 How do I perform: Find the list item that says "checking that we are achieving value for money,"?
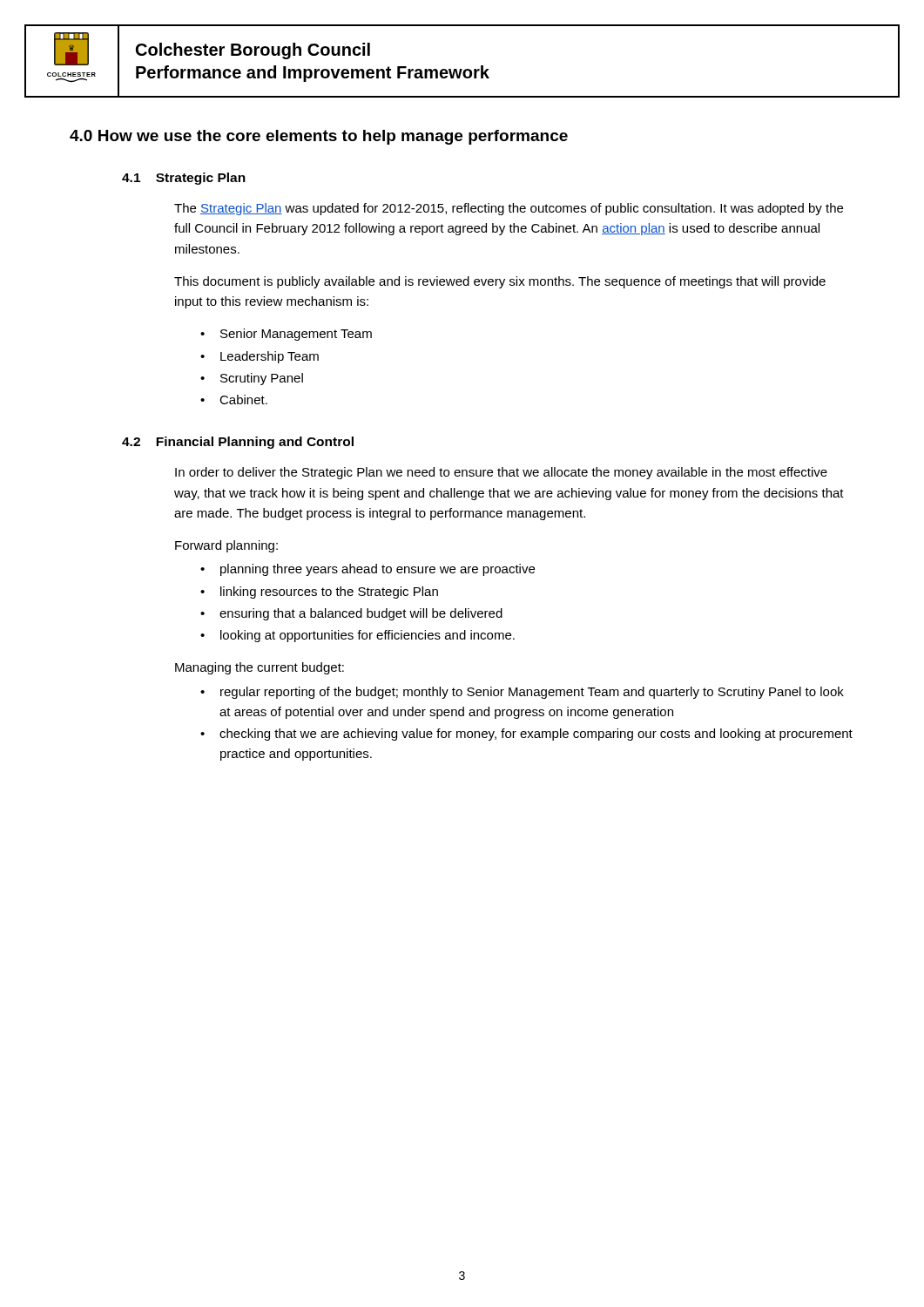click(x=536, y=743)
